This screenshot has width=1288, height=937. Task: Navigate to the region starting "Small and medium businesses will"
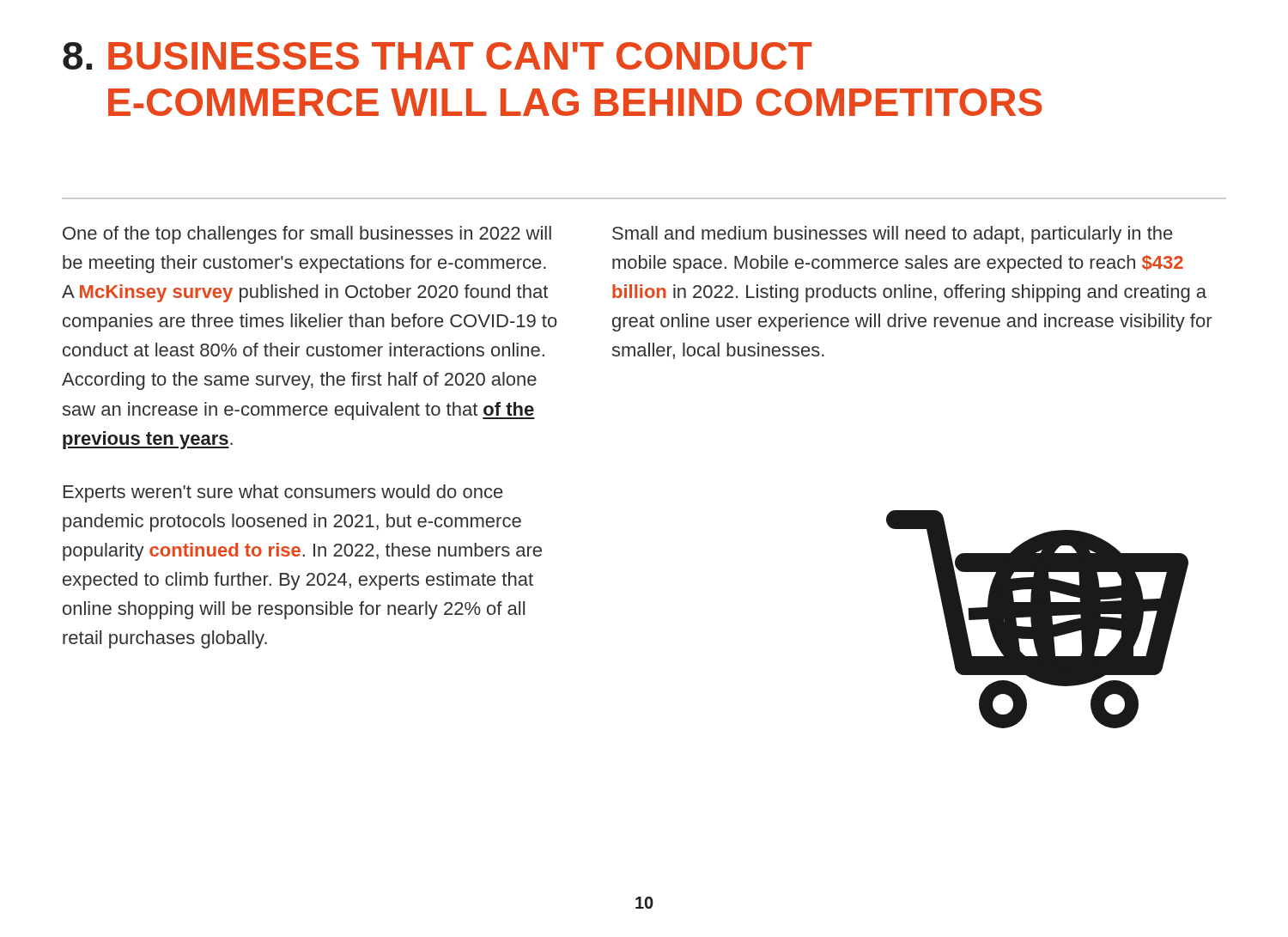pyautogui.click(x=912, y=292)
